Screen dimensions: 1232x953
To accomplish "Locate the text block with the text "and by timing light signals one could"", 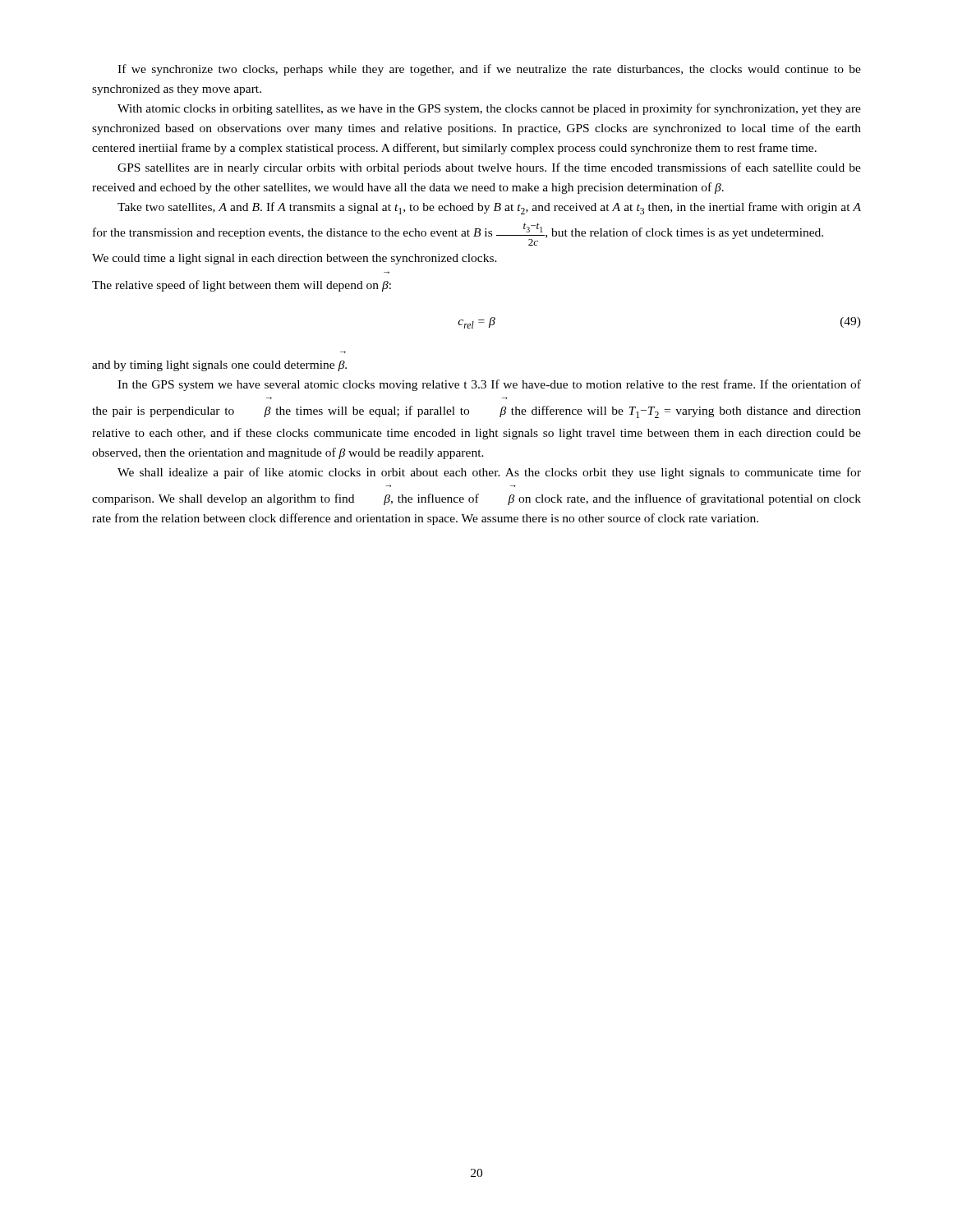I will click(476, 438).
